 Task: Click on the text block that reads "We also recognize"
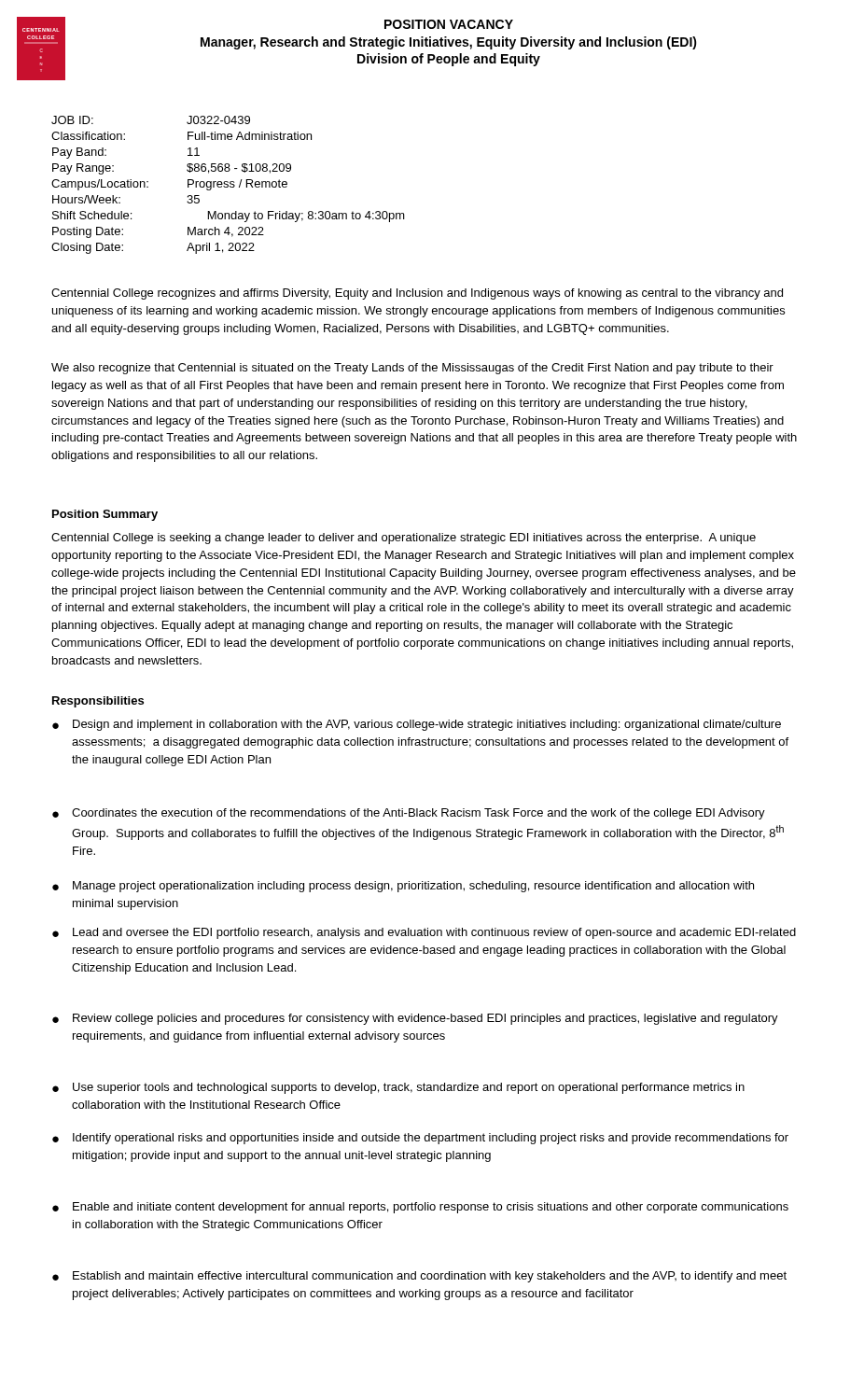coord(424,411)
